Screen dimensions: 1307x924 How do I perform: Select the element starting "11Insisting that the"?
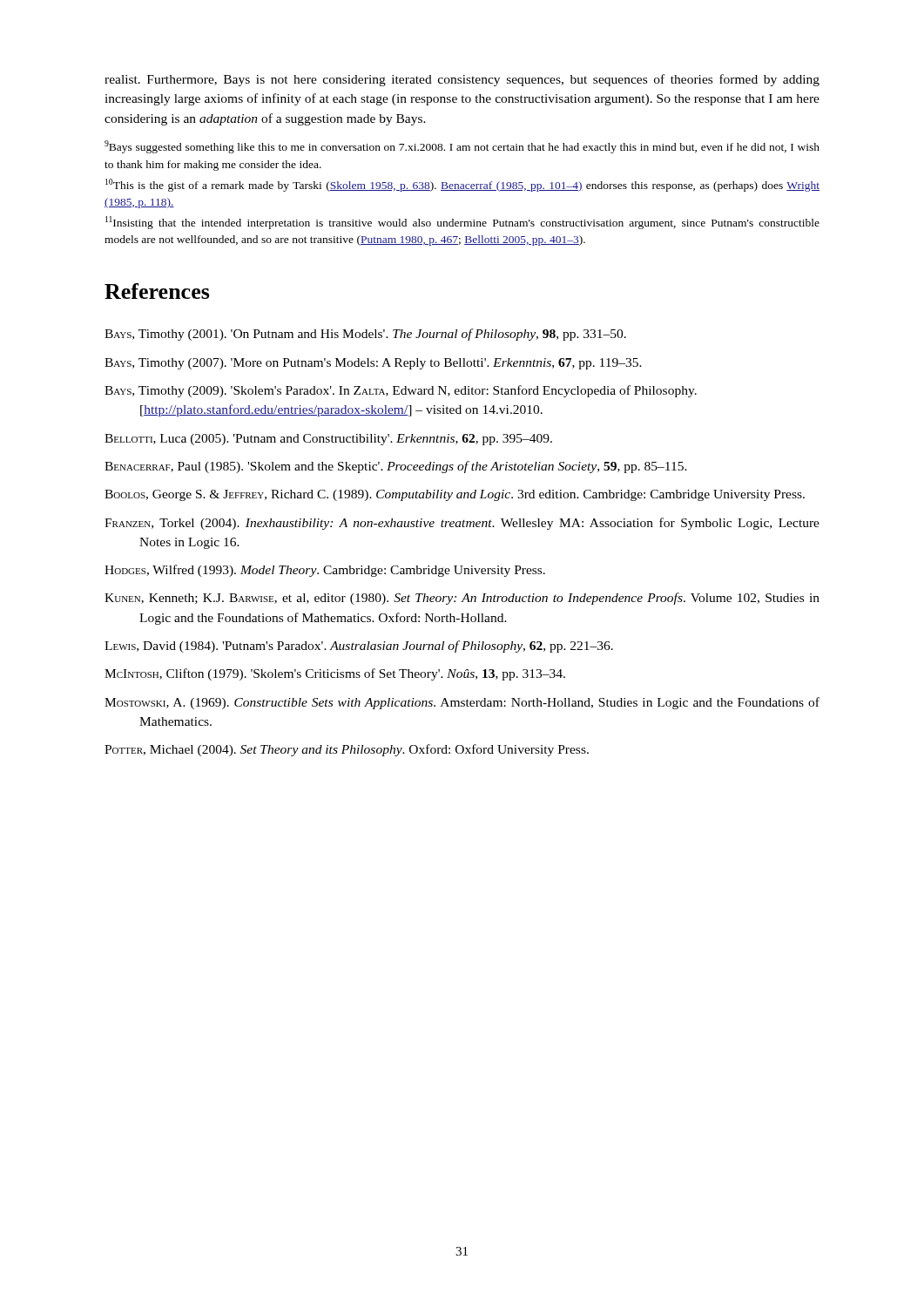pos(462,230)
